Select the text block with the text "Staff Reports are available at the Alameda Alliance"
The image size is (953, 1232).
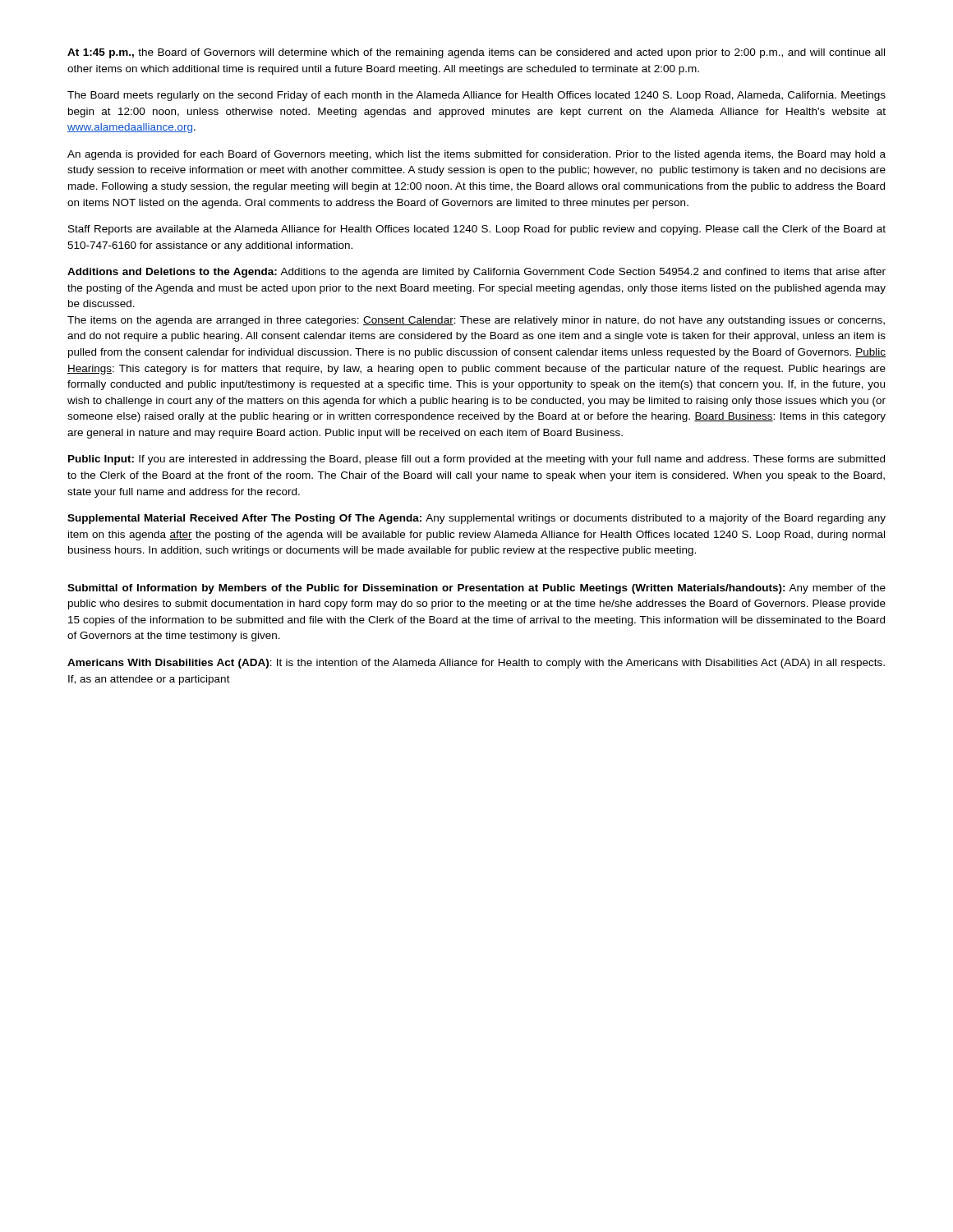point(476,237)
